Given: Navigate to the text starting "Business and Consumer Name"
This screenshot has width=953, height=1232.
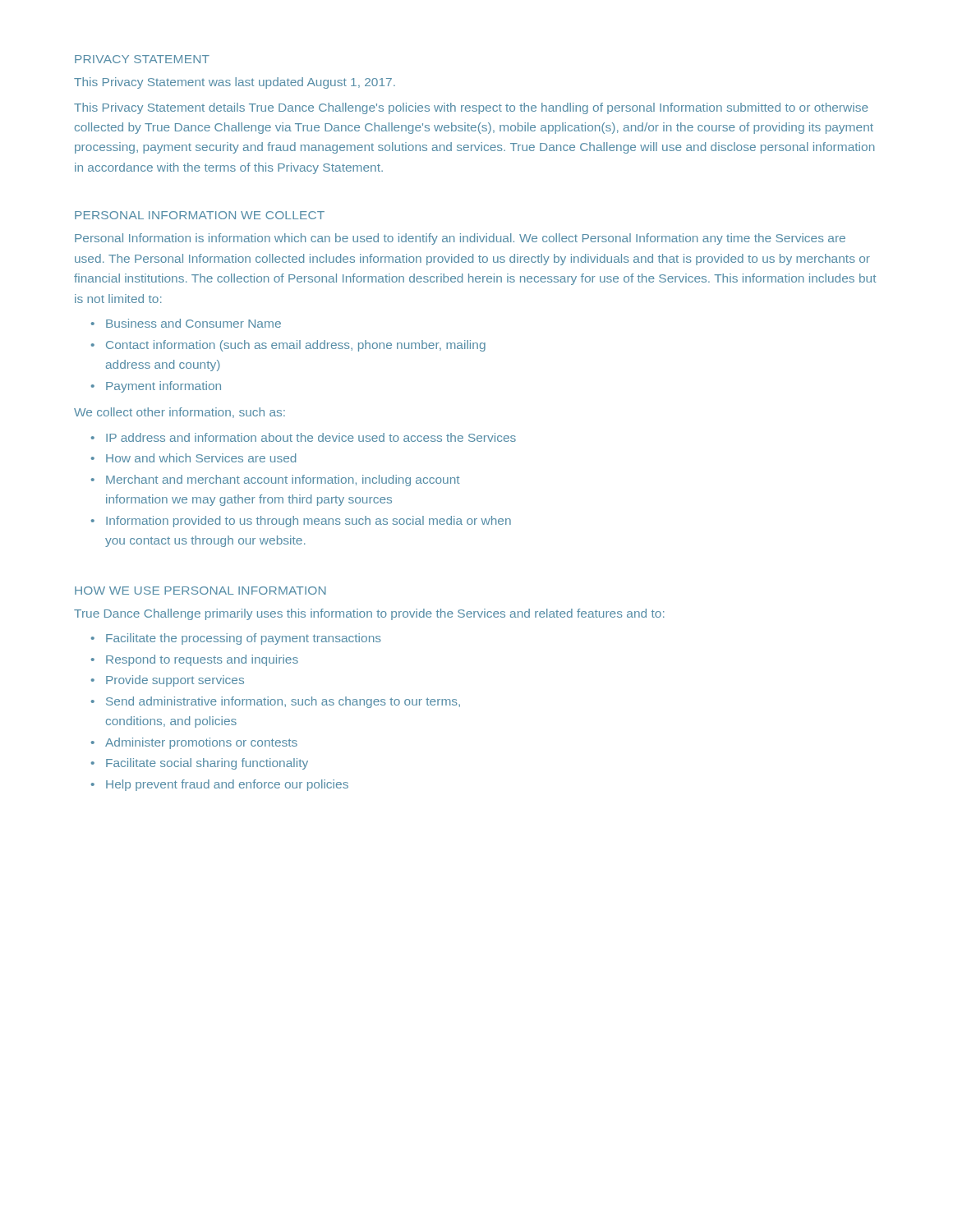Looking at the screenshot, I should tap(193, 324).
